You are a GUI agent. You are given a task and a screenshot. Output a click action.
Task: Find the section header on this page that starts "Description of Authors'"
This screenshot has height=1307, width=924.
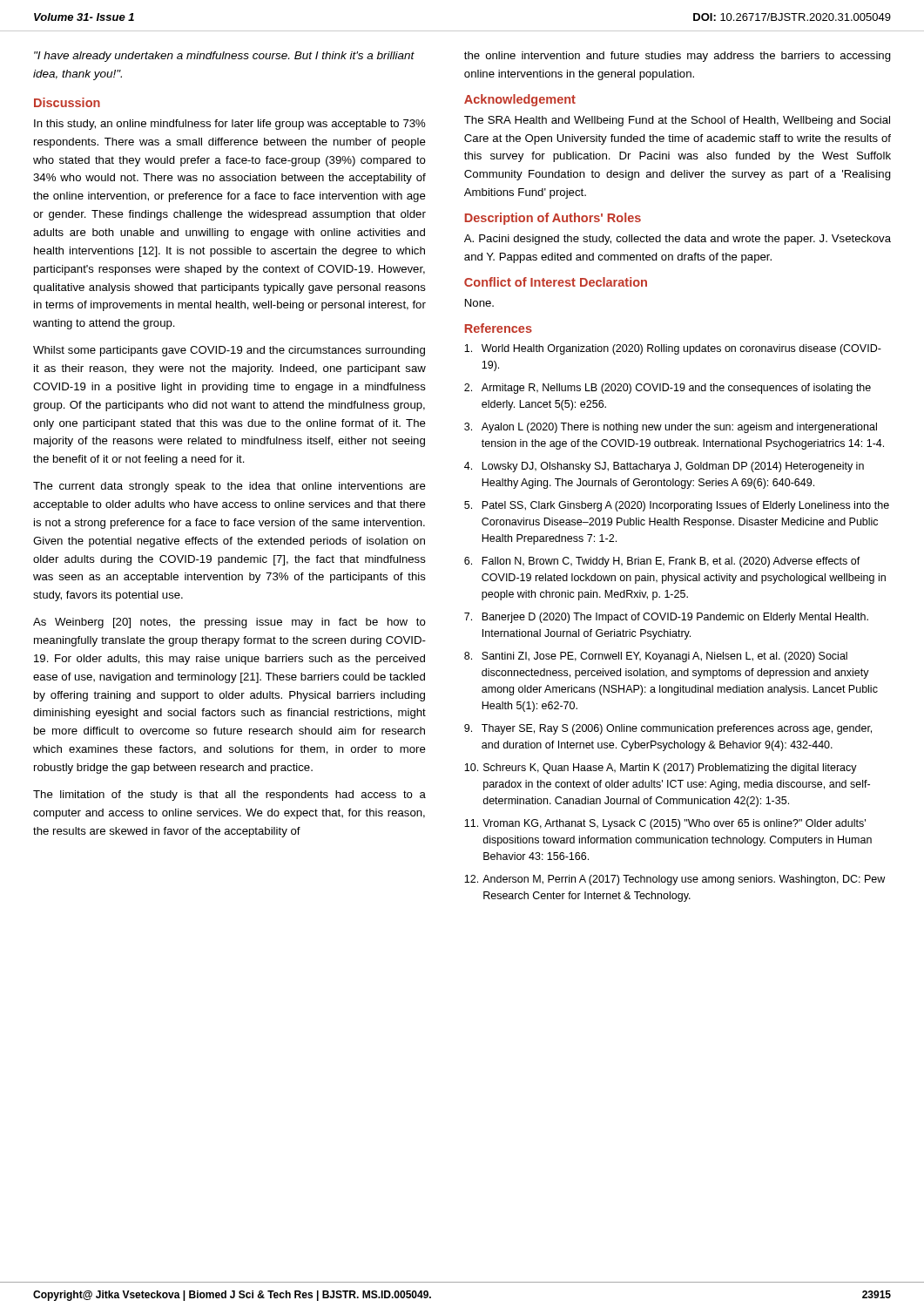[x=553, y=218]
